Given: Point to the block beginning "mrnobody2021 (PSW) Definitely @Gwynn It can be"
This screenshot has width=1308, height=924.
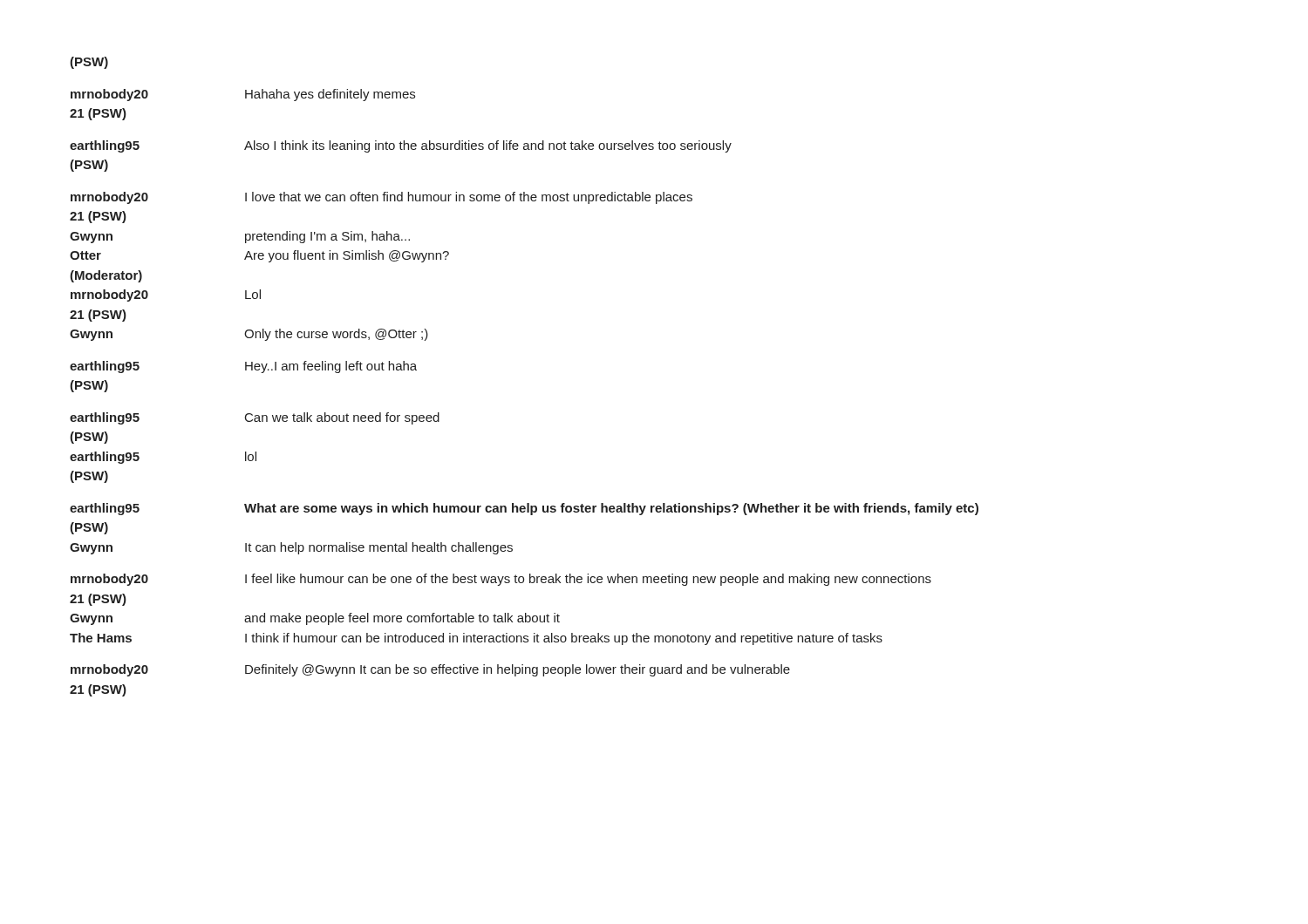Looking at the screenshot, I should (x=654, y=680).
